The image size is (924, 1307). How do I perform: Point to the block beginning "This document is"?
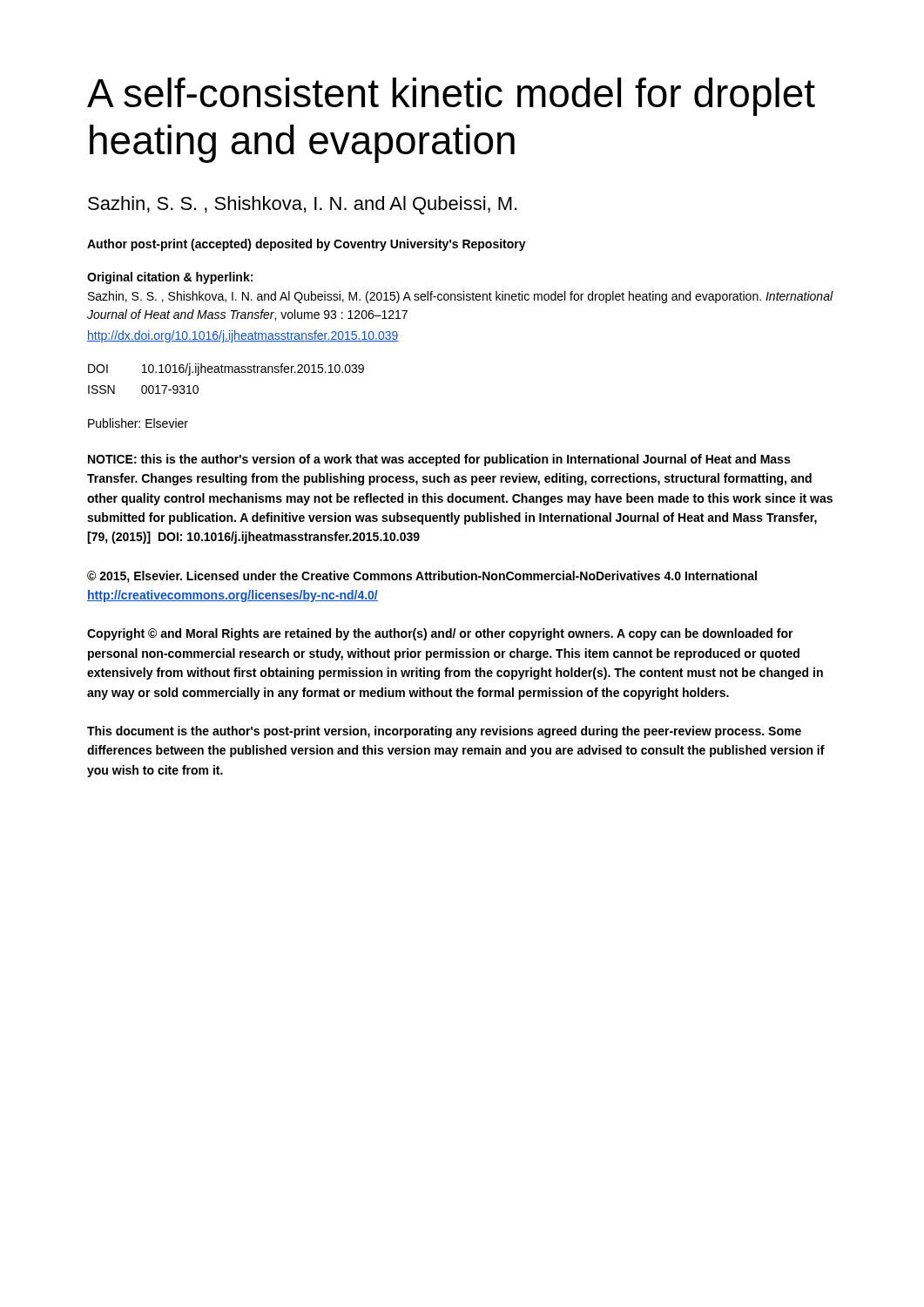(x=456, y=751)
